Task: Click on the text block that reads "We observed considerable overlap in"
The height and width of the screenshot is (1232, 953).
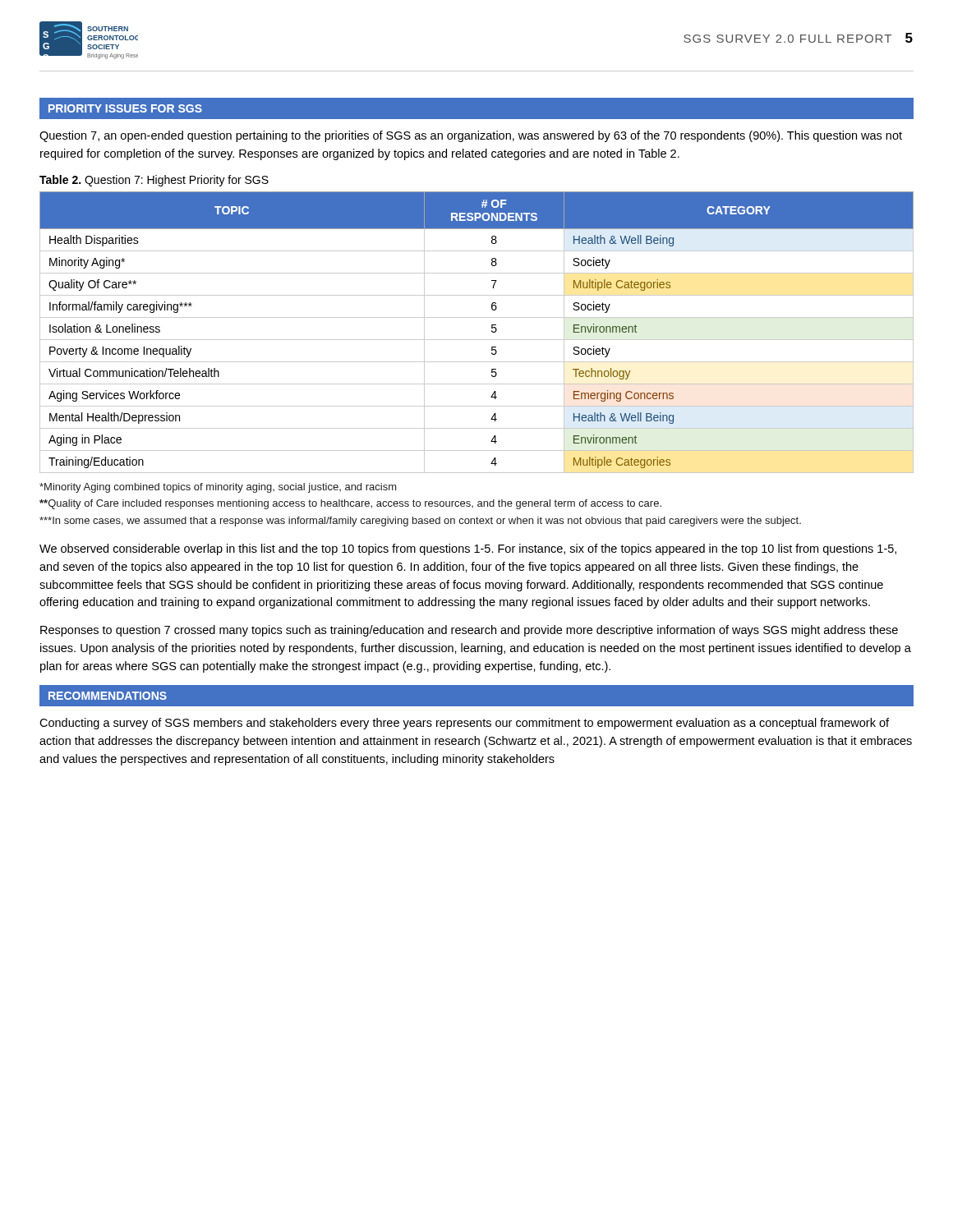Action: tap(468, 575)
